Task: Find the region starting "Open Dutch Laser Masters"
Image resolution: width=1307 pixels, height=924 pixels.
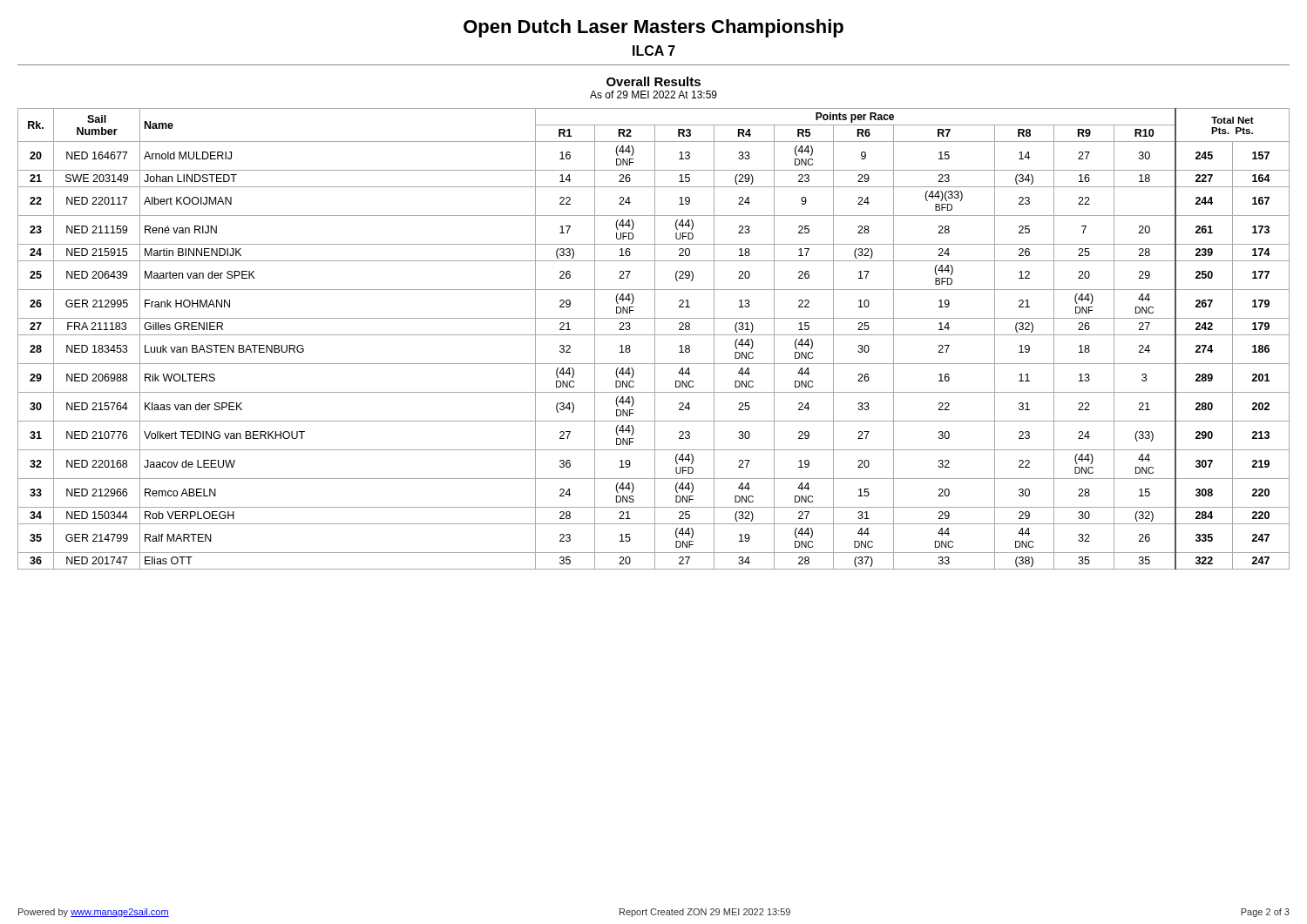Action: (x=654, y=37)
